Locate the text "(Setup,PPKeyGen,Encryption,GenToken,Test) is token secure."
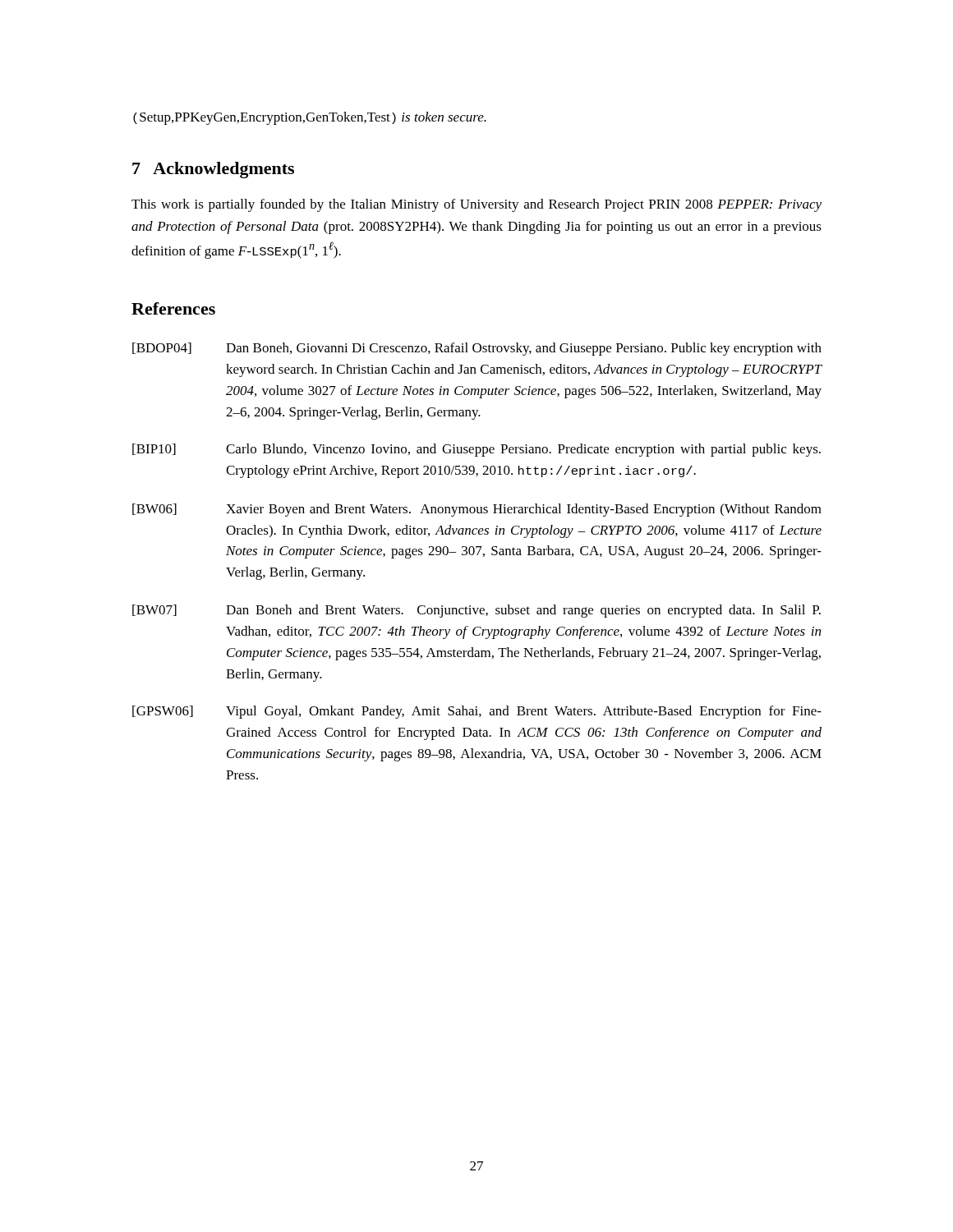953x1232 pixels. pyautogui.click(x=309, y=117)
